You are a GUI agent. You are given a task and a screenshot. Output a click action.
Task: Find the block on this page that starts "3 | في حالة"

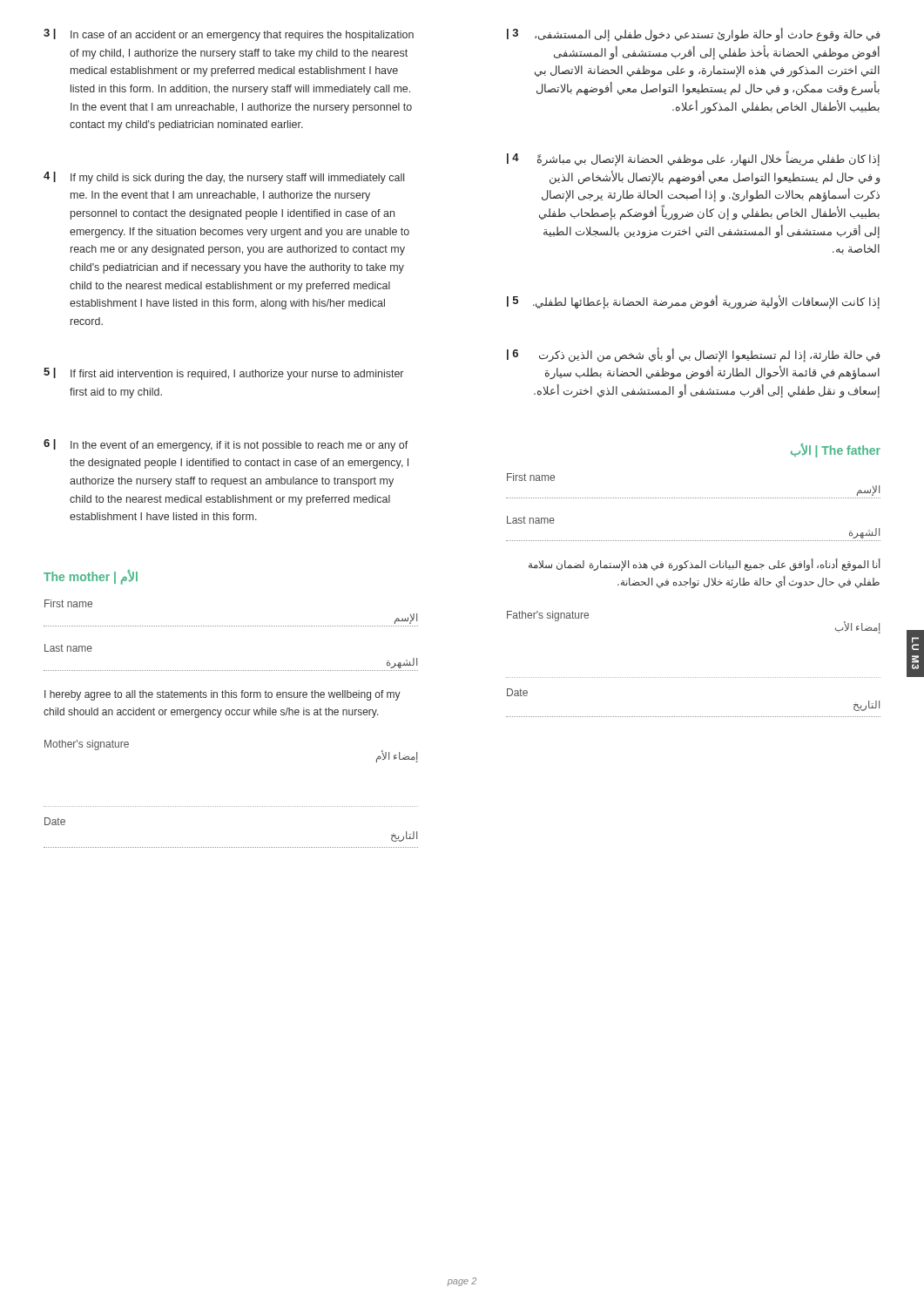coord(693,71)
